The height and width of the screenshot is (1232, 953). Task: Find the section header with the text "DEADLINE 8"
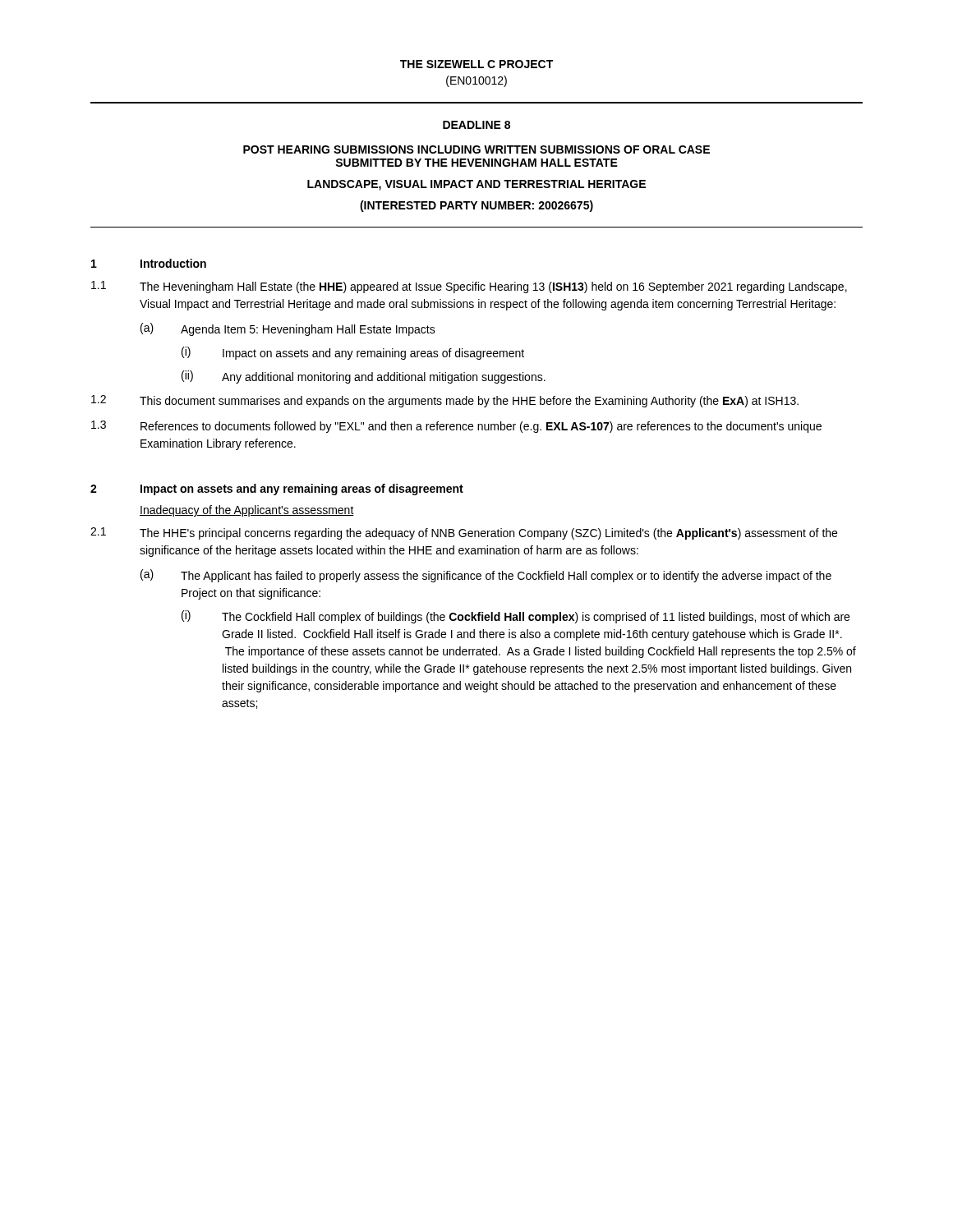tap(476, 125)
